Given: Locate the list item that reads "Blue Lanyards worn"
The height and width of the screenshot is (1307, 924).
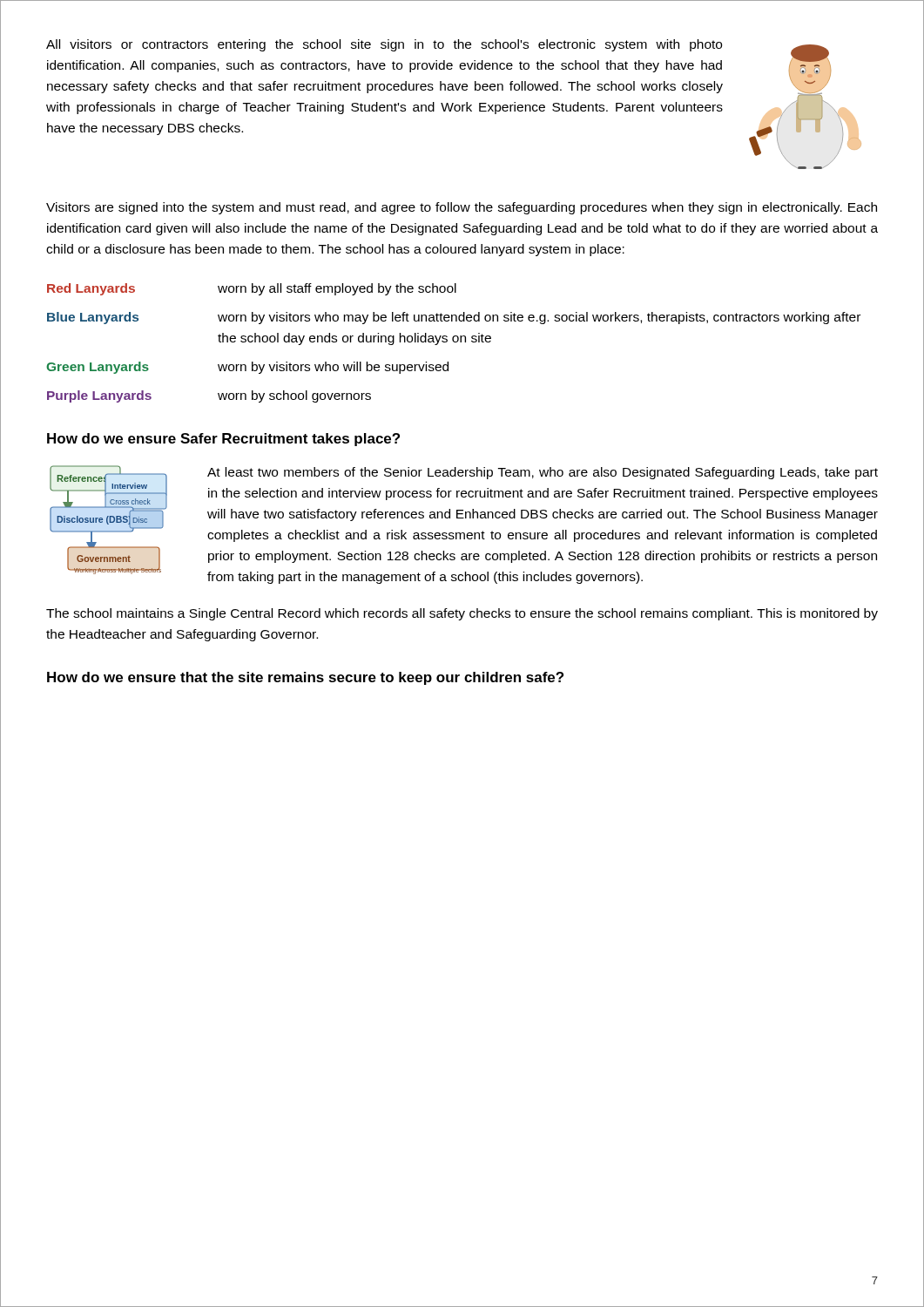Looking at the screenshot, I should (x=462, y=327).
